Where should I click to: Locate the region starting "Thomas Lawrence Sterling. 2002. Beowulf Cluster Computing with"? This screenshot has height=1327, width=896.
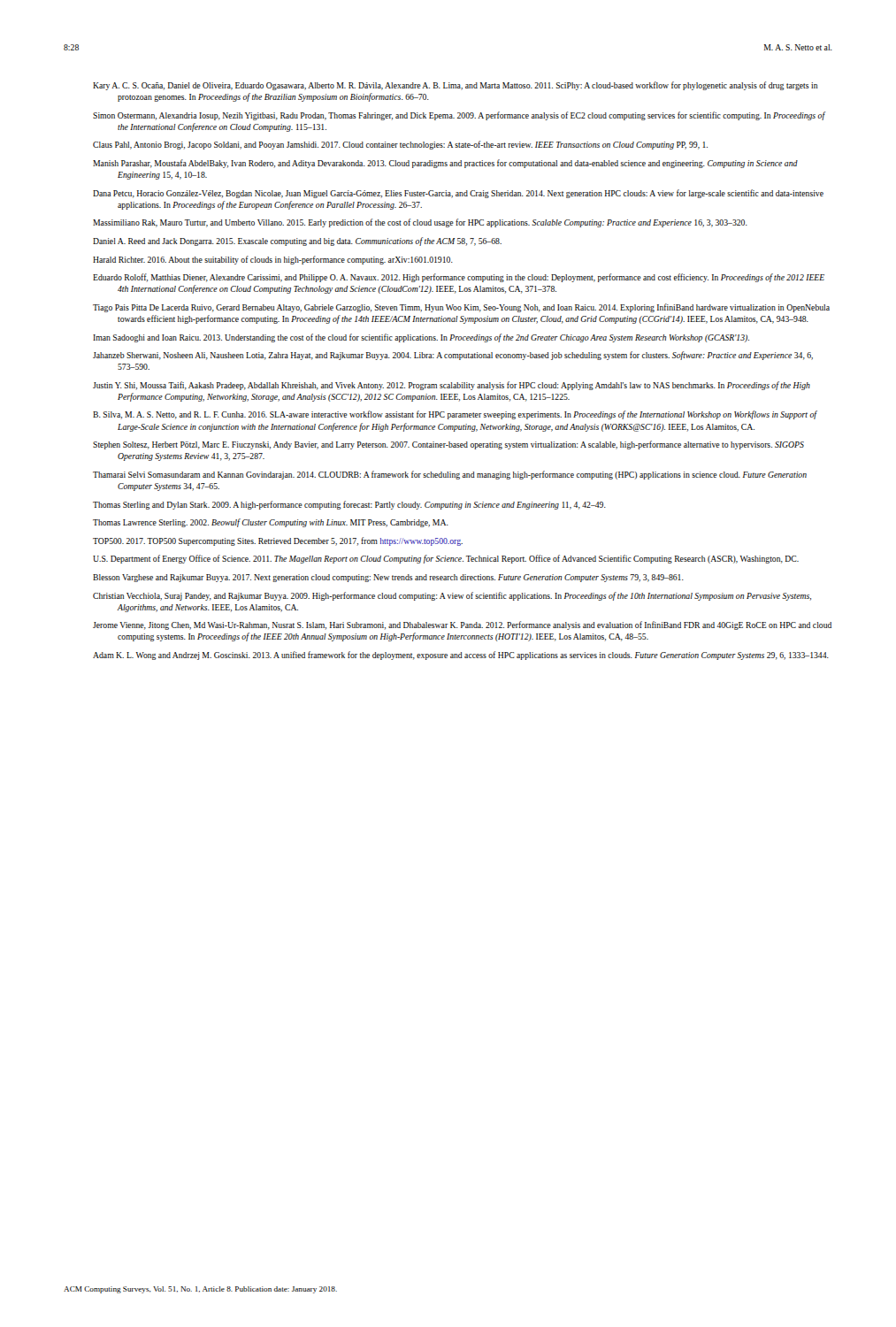click(271, 523)
